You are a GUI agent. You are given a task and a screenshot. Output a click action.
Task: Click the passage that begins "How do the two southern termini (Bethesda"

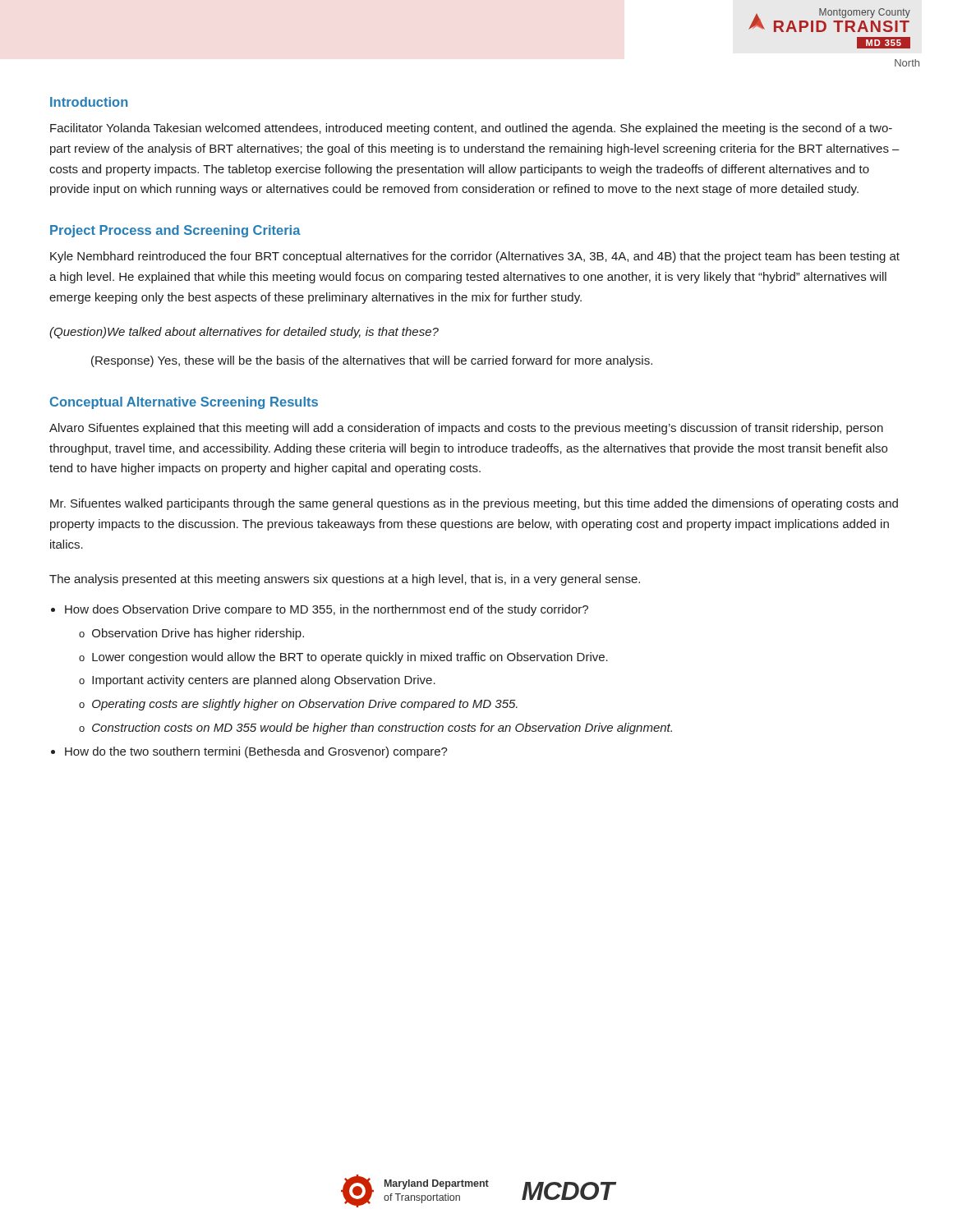[x=256, y=751]
